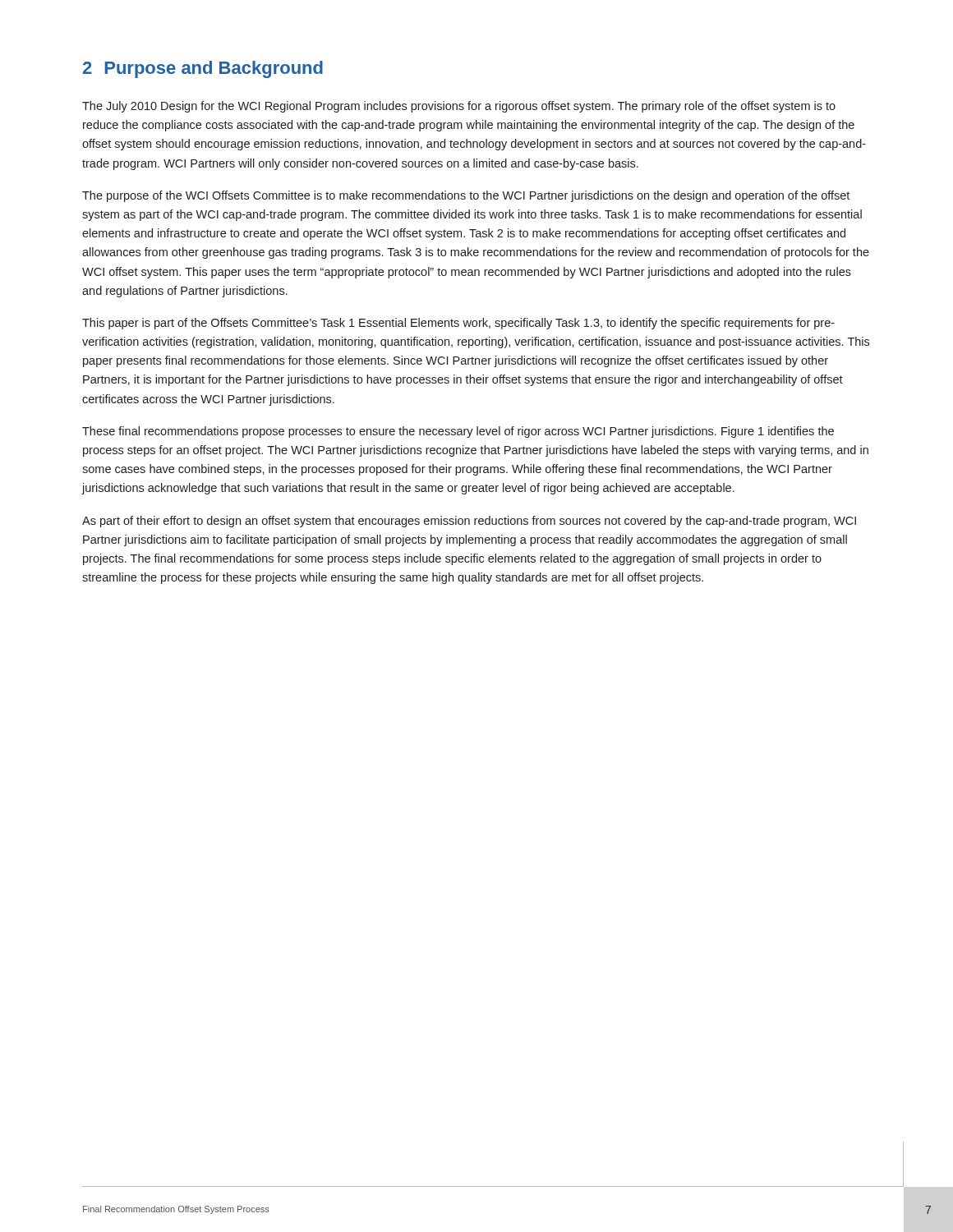The height and width of the screenshot is (1232, 953).
Task: Find the element starting "2Purpose and Background"
Action: (x=203, y=68)
